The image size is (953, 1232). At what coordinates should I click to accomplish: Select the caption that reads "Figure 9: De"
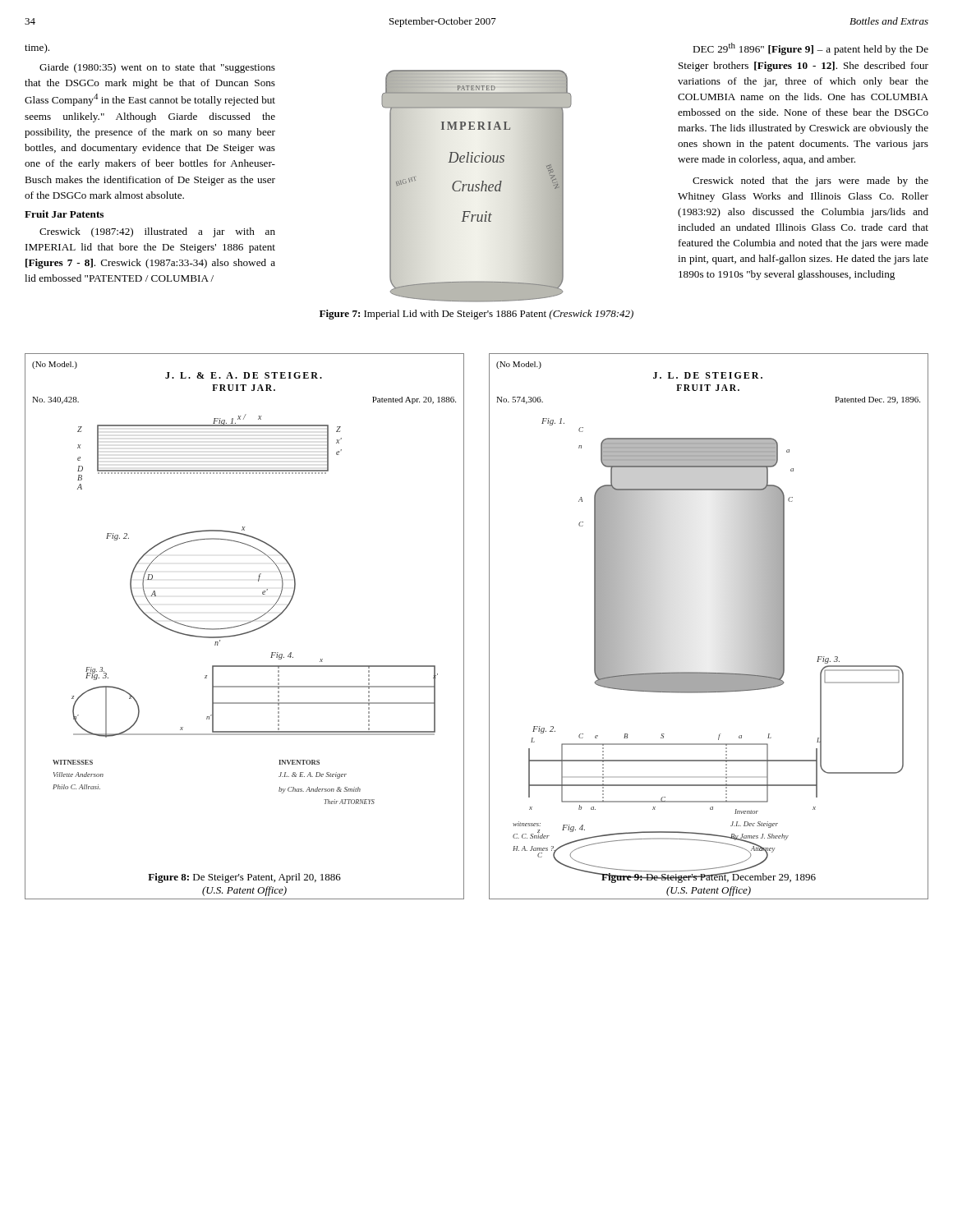(709, 883)
